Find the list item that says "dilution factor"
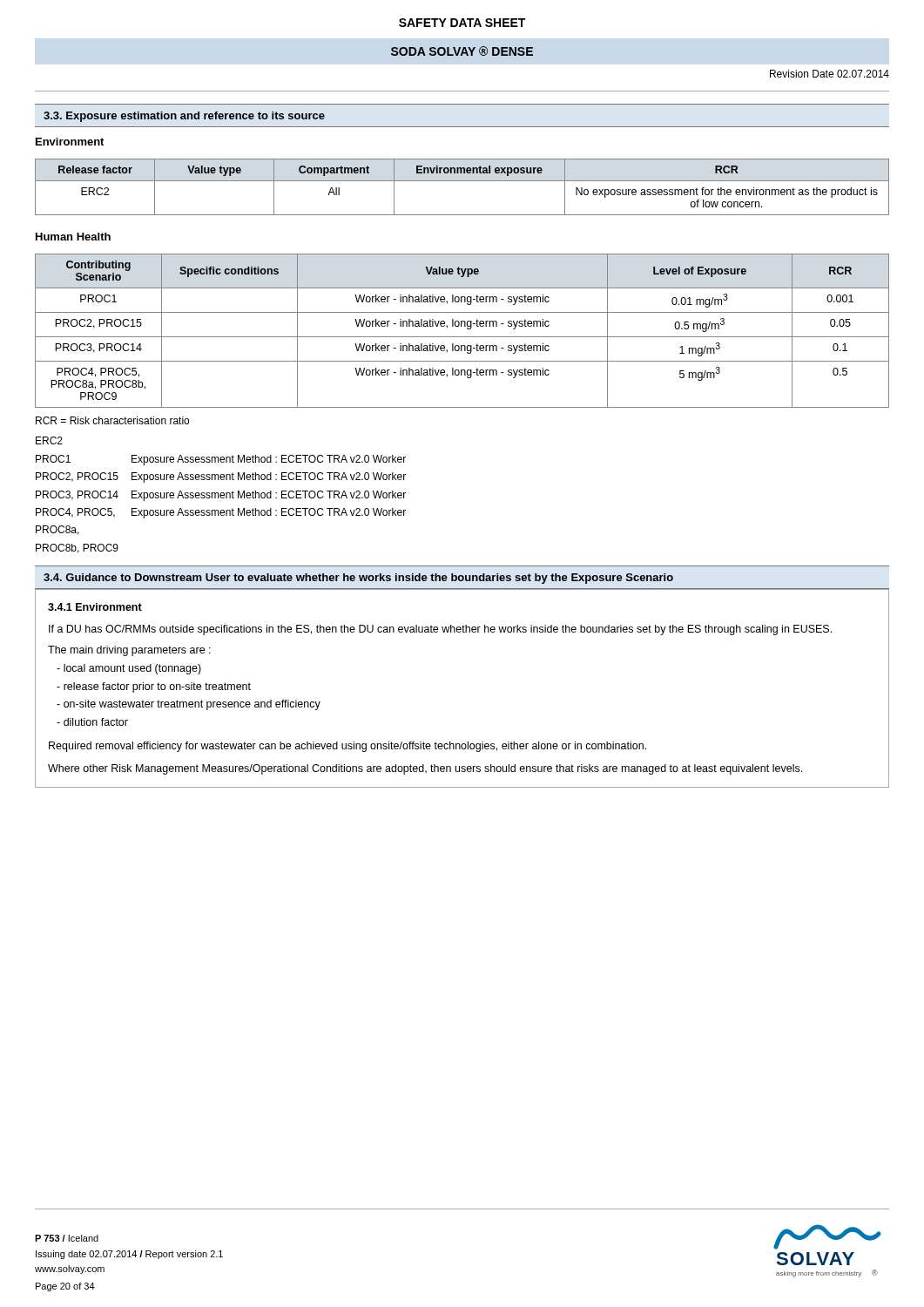924x1307 pixels. [x=92, y=722]
